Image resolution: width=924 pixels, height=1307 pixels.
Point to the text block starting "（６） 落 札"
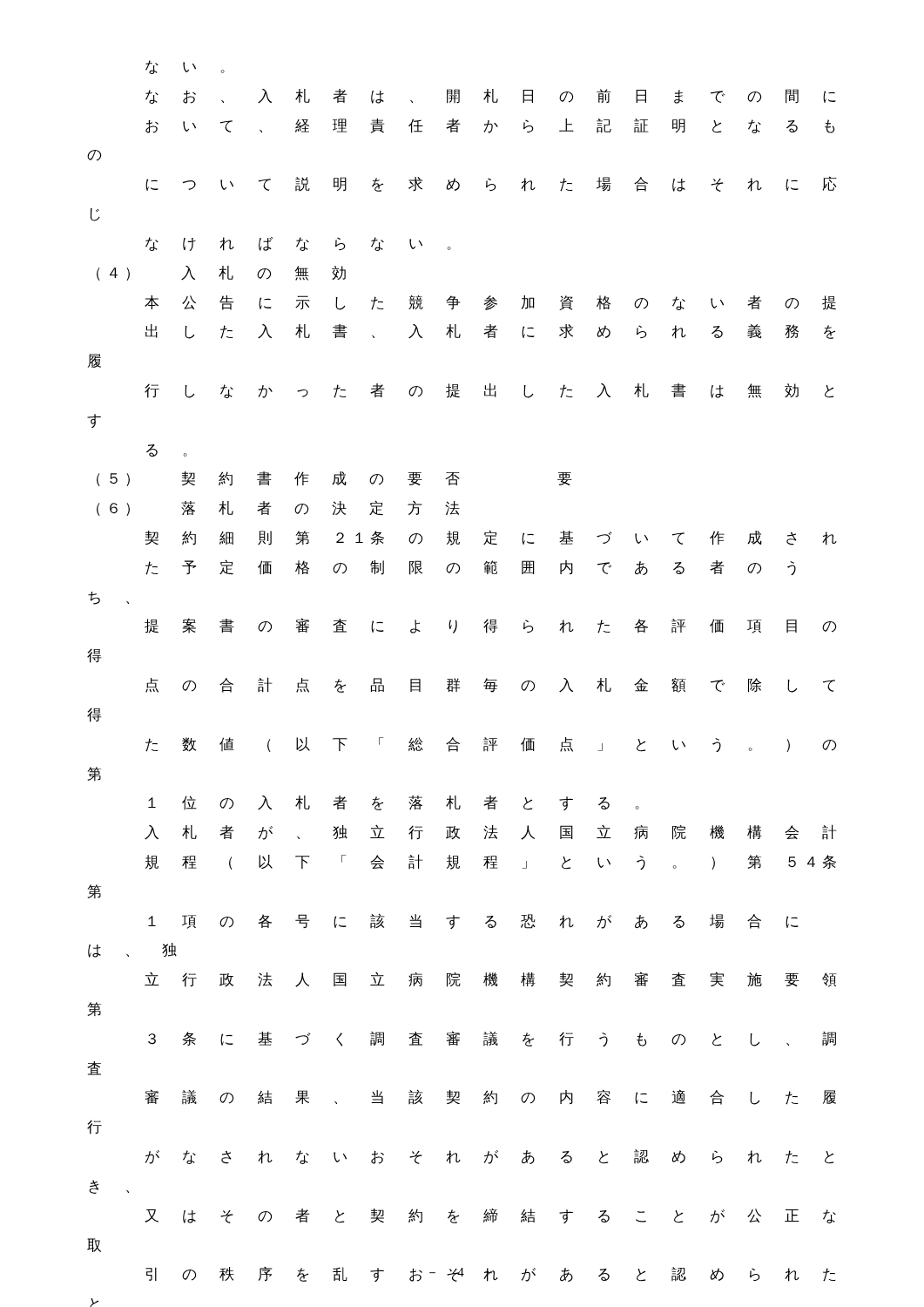coord(114,508)
